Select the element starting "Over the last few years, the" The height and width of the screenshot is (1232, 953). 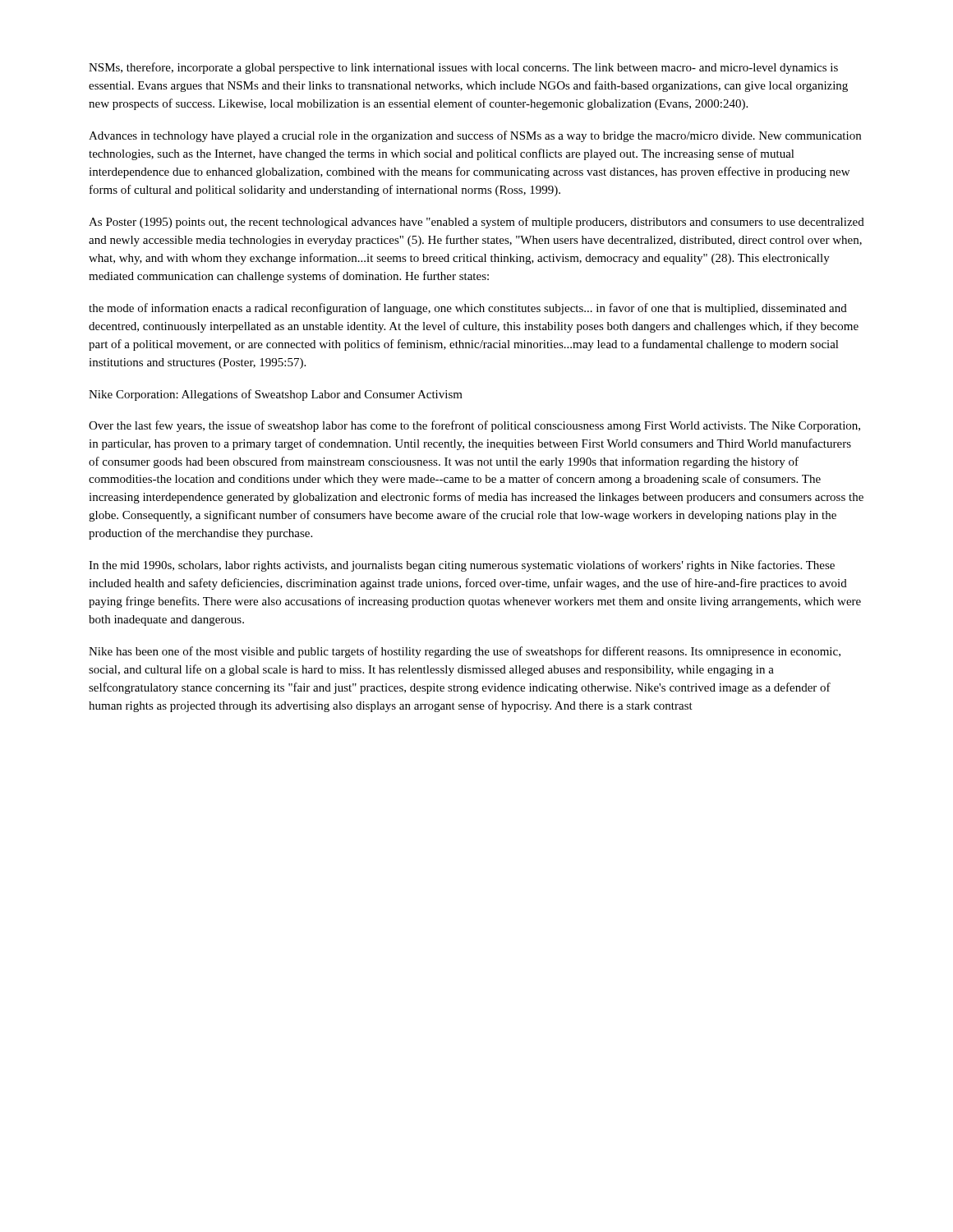click(x=476, y=479)
